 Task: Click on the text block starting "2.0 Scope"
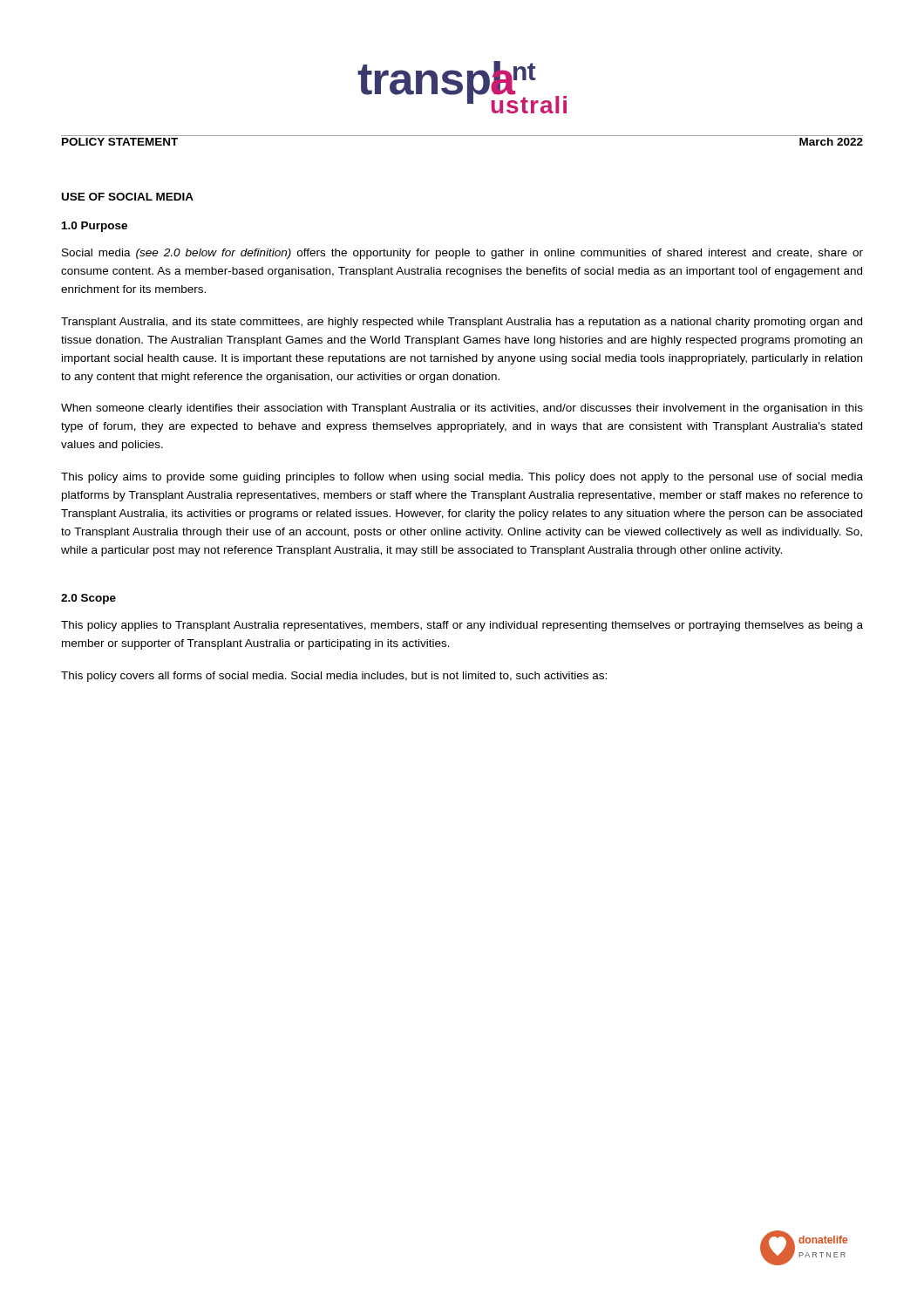pyautogui.click(x=88, y=598)
